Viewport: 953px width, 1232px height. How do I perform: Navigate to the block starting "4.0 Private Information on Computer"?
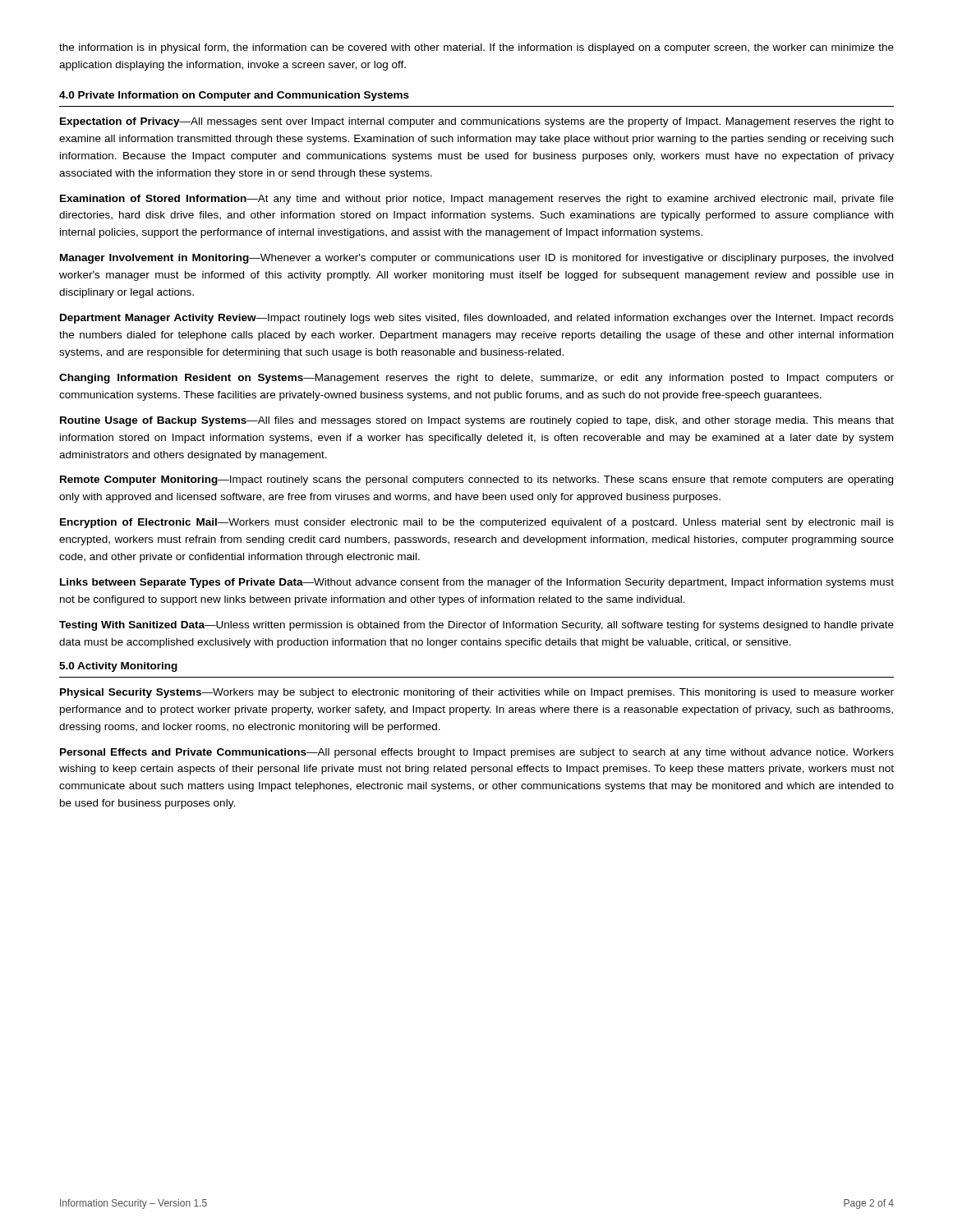coord(234,95)
